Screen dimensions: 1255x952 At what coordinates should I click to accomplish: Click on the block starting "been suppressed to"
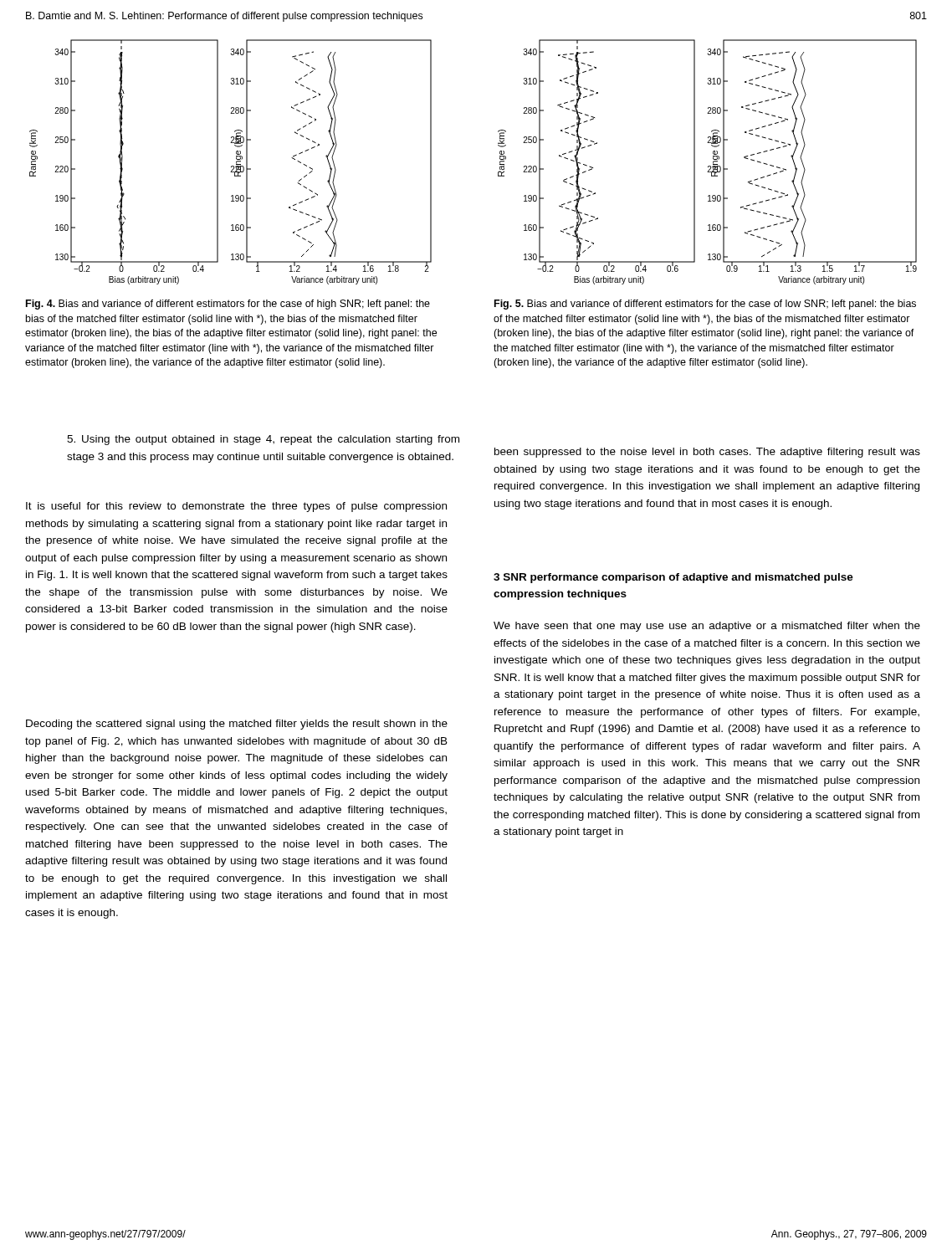[707, 477]
